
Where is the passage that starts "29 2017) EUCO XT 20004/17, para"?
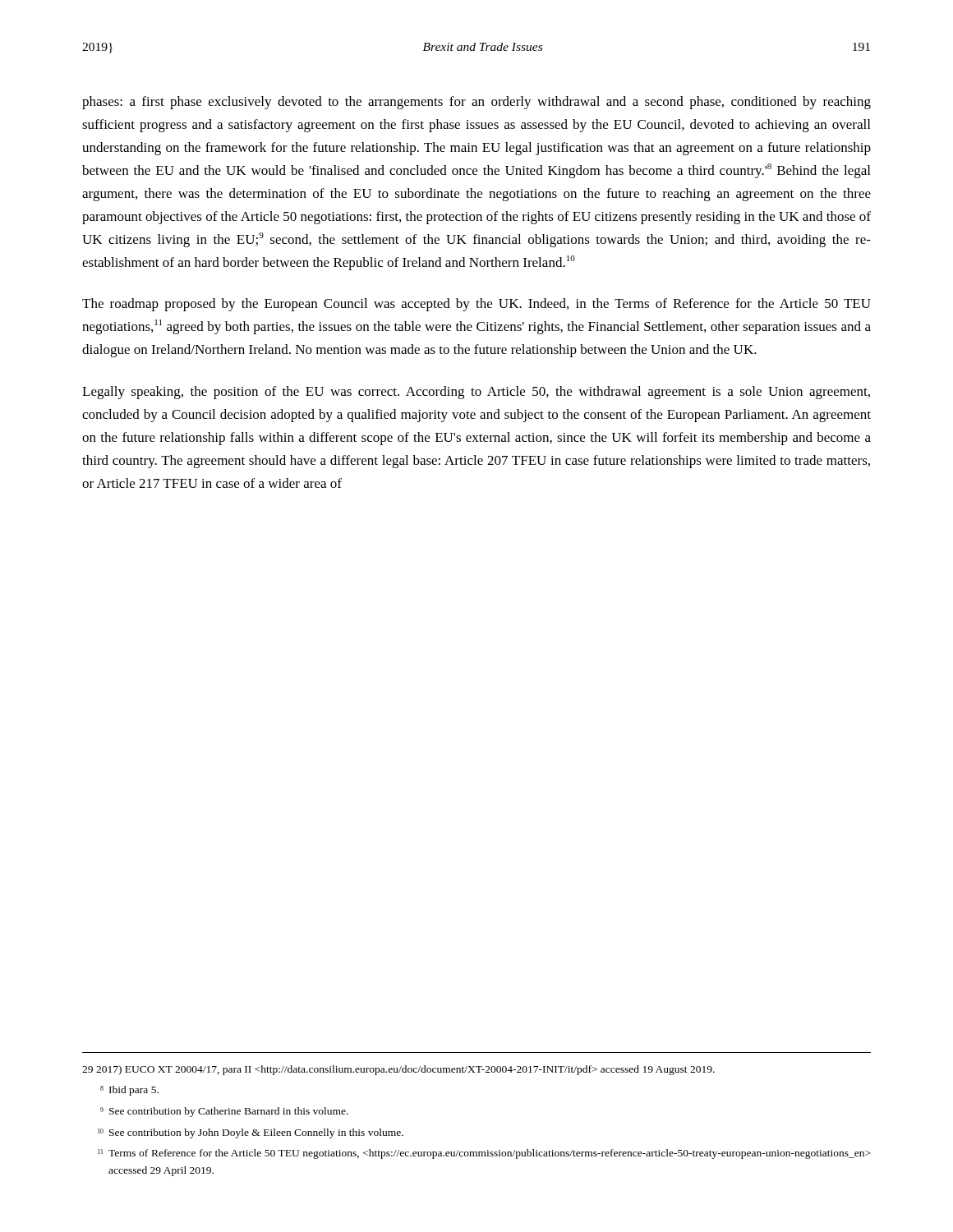pos(476,1070)
